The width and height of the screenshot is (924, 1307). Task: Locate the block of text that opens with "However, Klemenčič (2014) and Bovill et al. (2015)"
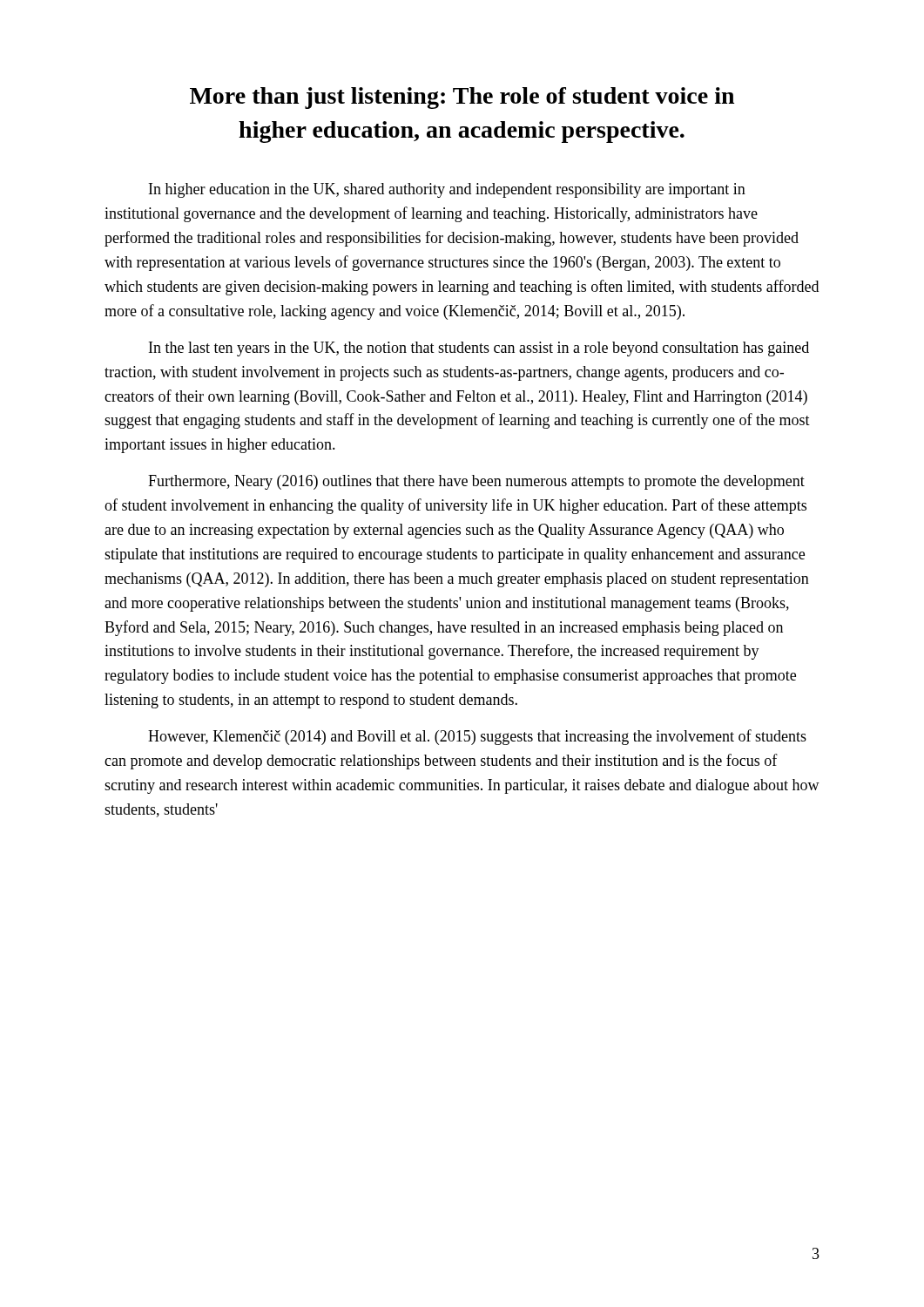pyautogui.click(x=462, y=774)
